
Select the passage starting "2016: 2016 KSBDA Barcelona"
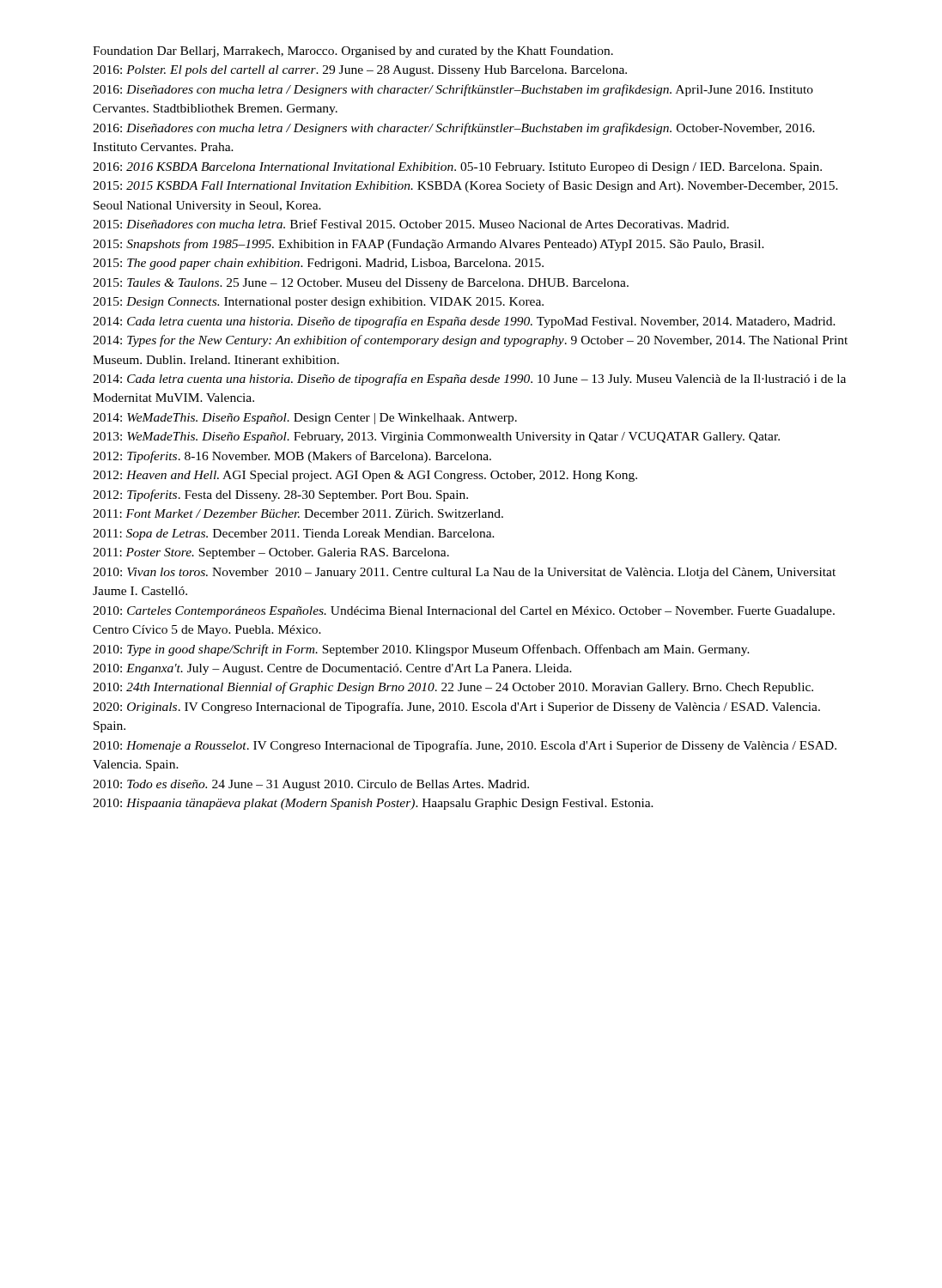click(x=471, y=167)
